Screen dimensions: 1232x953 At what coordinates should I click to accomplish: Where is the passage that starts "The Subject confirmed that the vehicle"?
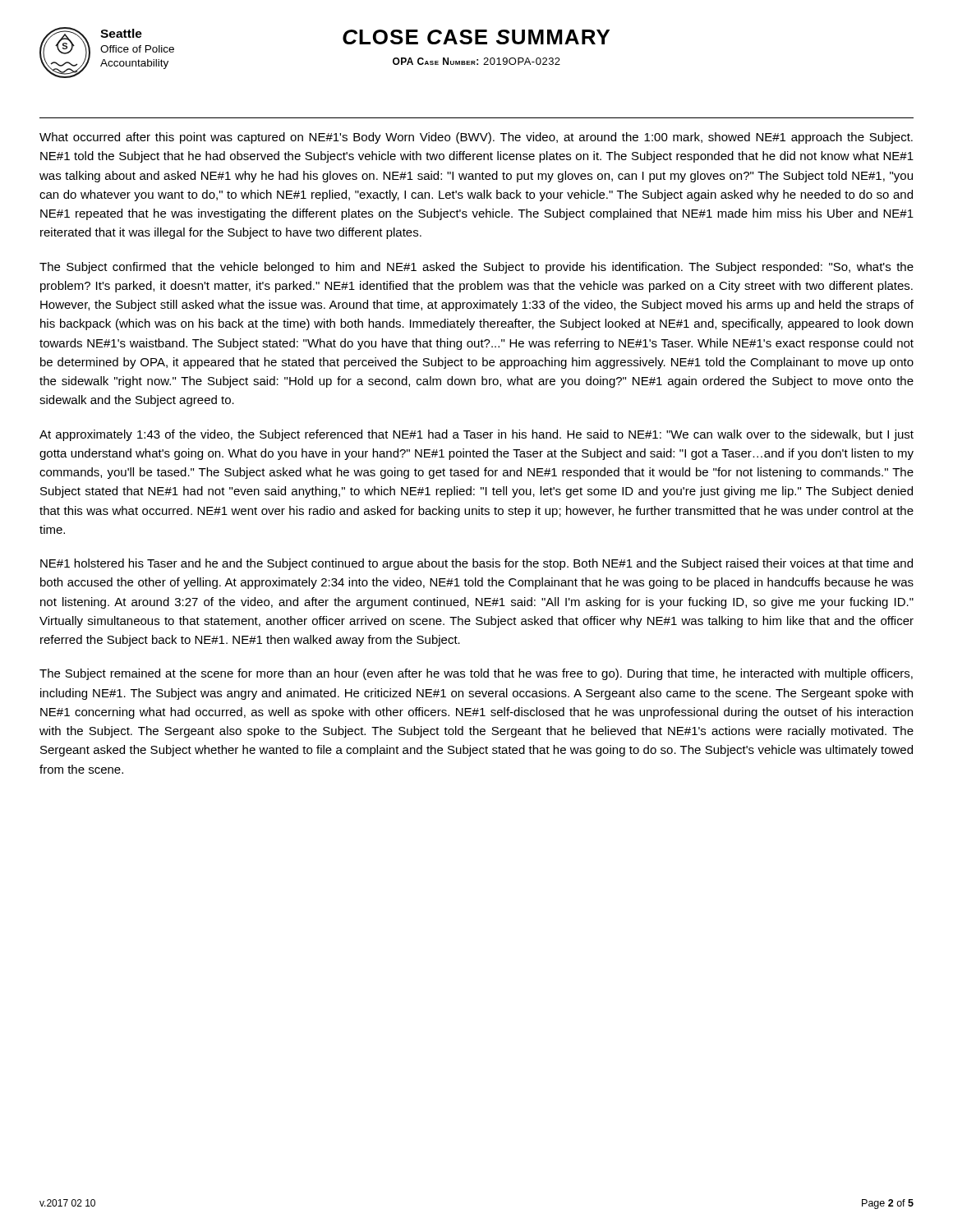click(476, 333)
